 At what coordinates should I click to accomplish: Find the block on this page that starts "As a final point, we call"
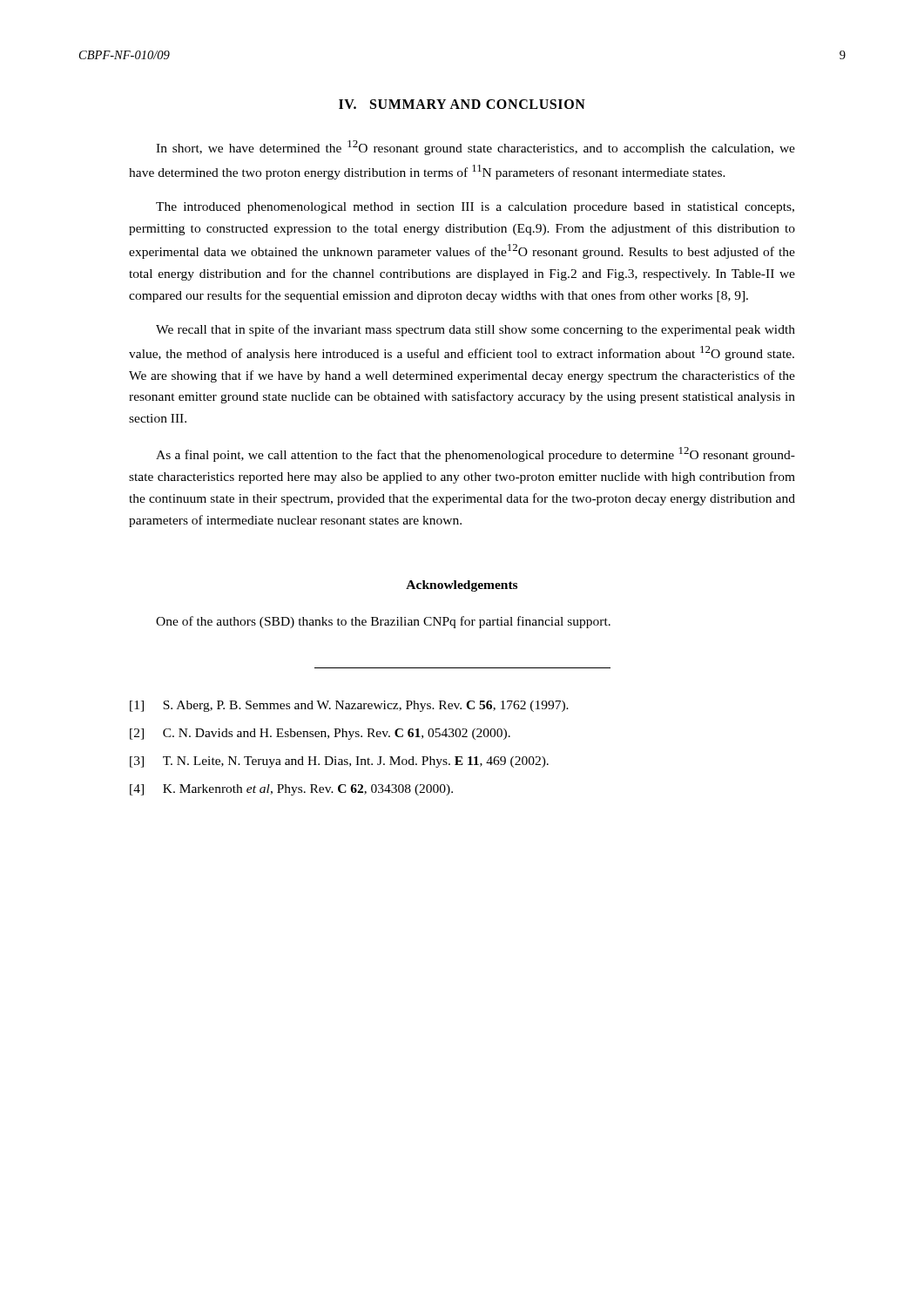point(462,485)
